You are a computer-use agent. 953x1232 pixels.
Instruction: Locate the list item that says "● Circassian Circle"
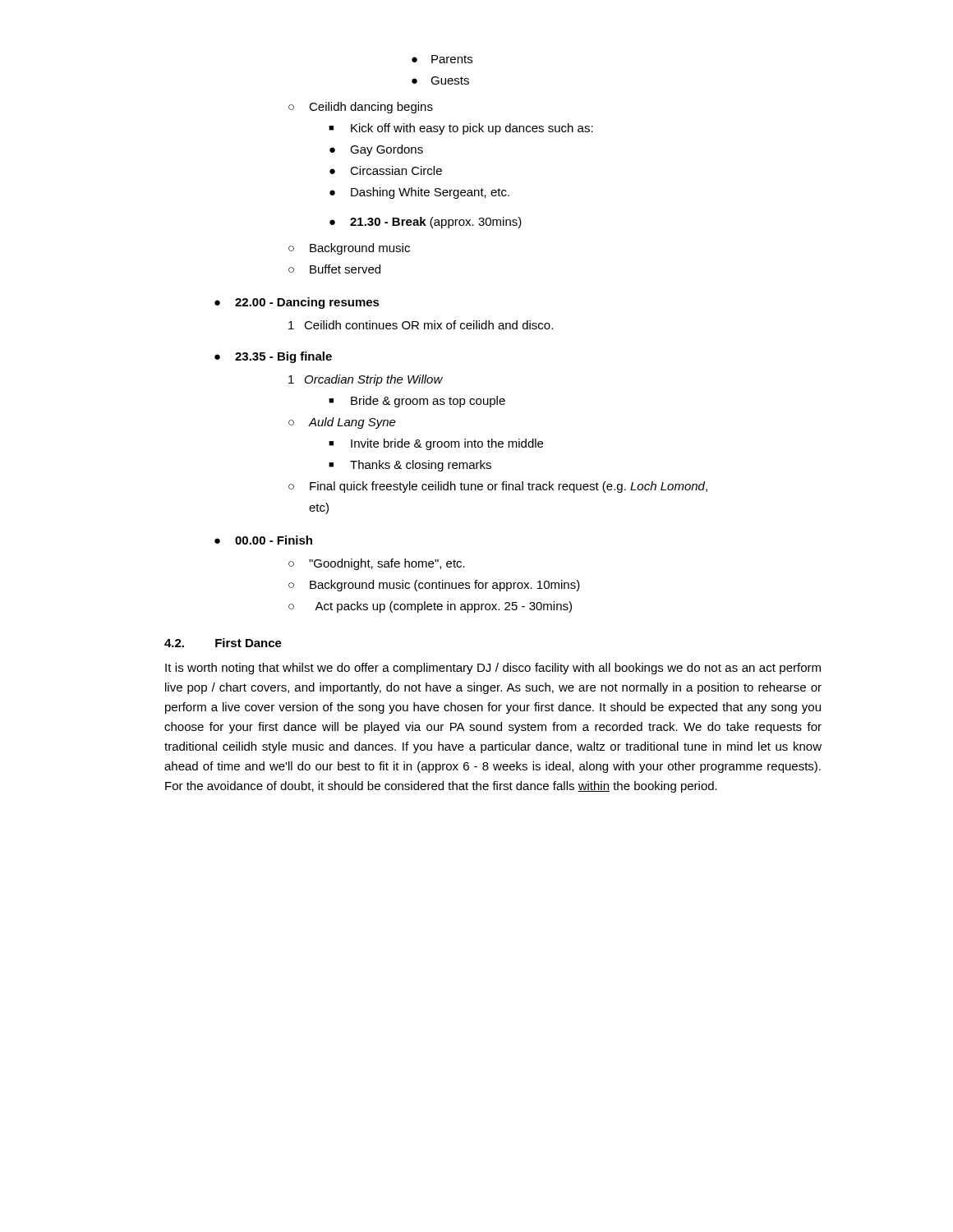(386, 171)
